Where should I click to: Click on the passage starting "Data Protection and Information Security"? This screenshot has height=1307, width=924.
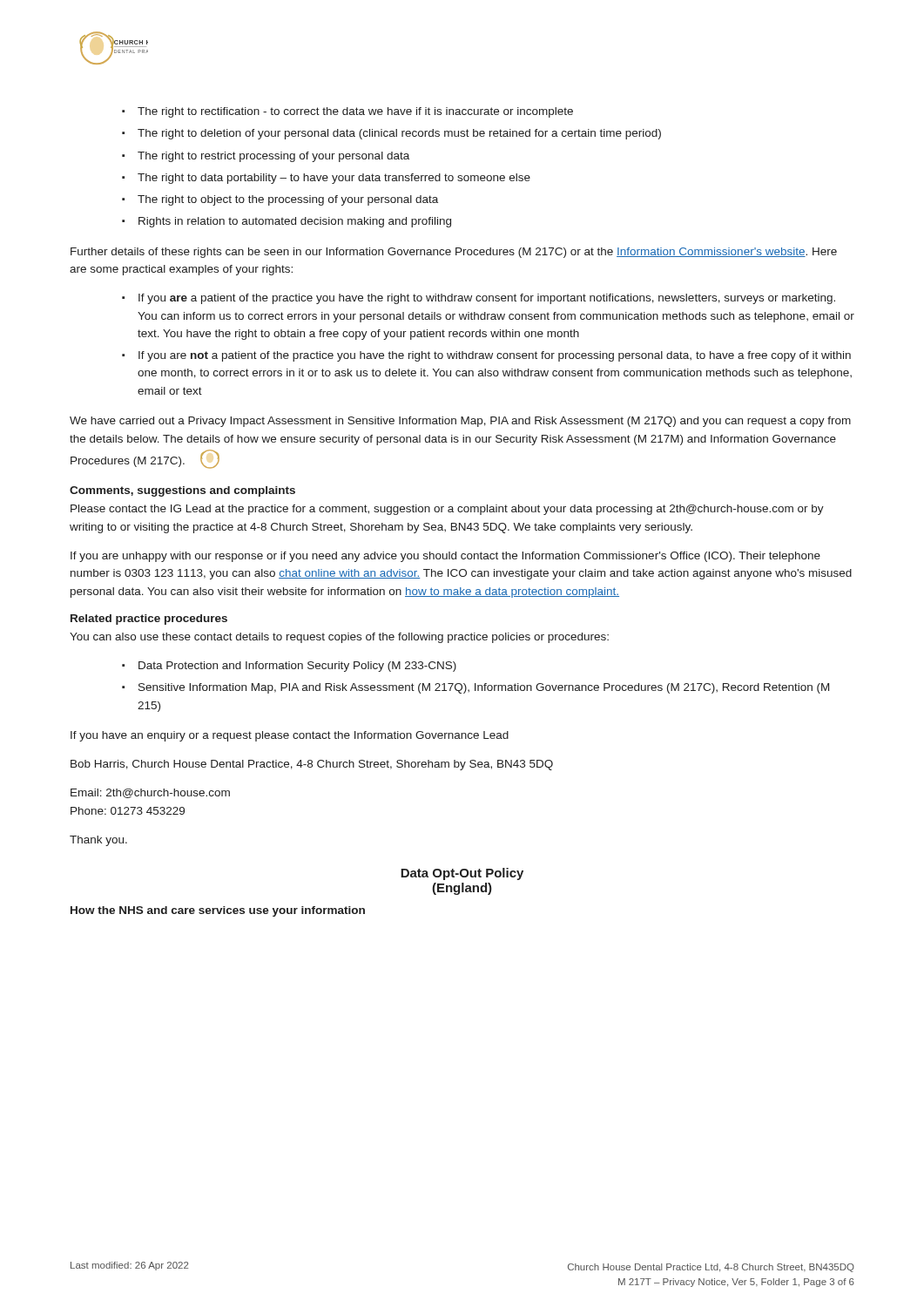point(297,665)
